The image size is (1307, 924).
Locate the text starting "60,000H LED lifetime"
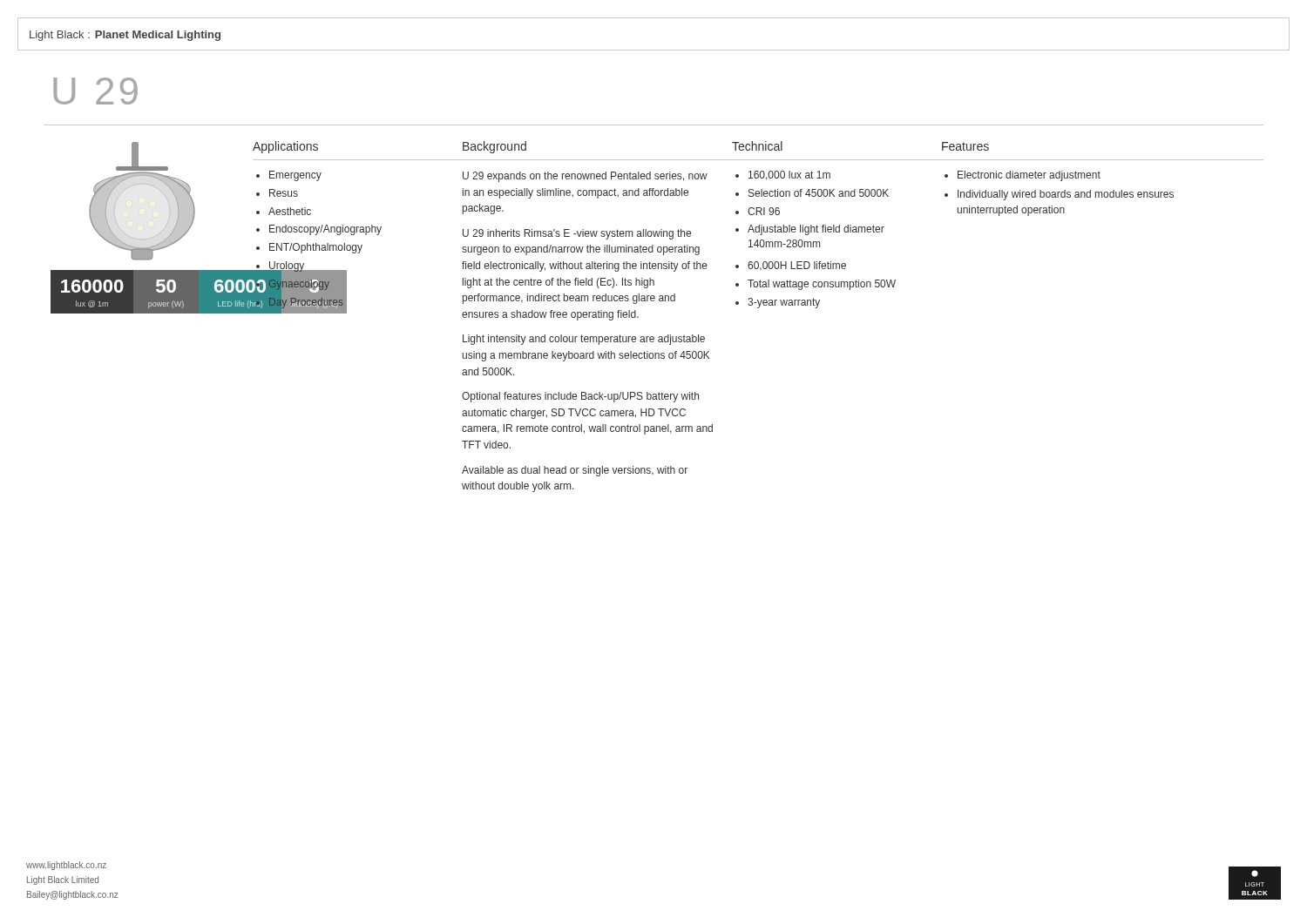point(797,266)
